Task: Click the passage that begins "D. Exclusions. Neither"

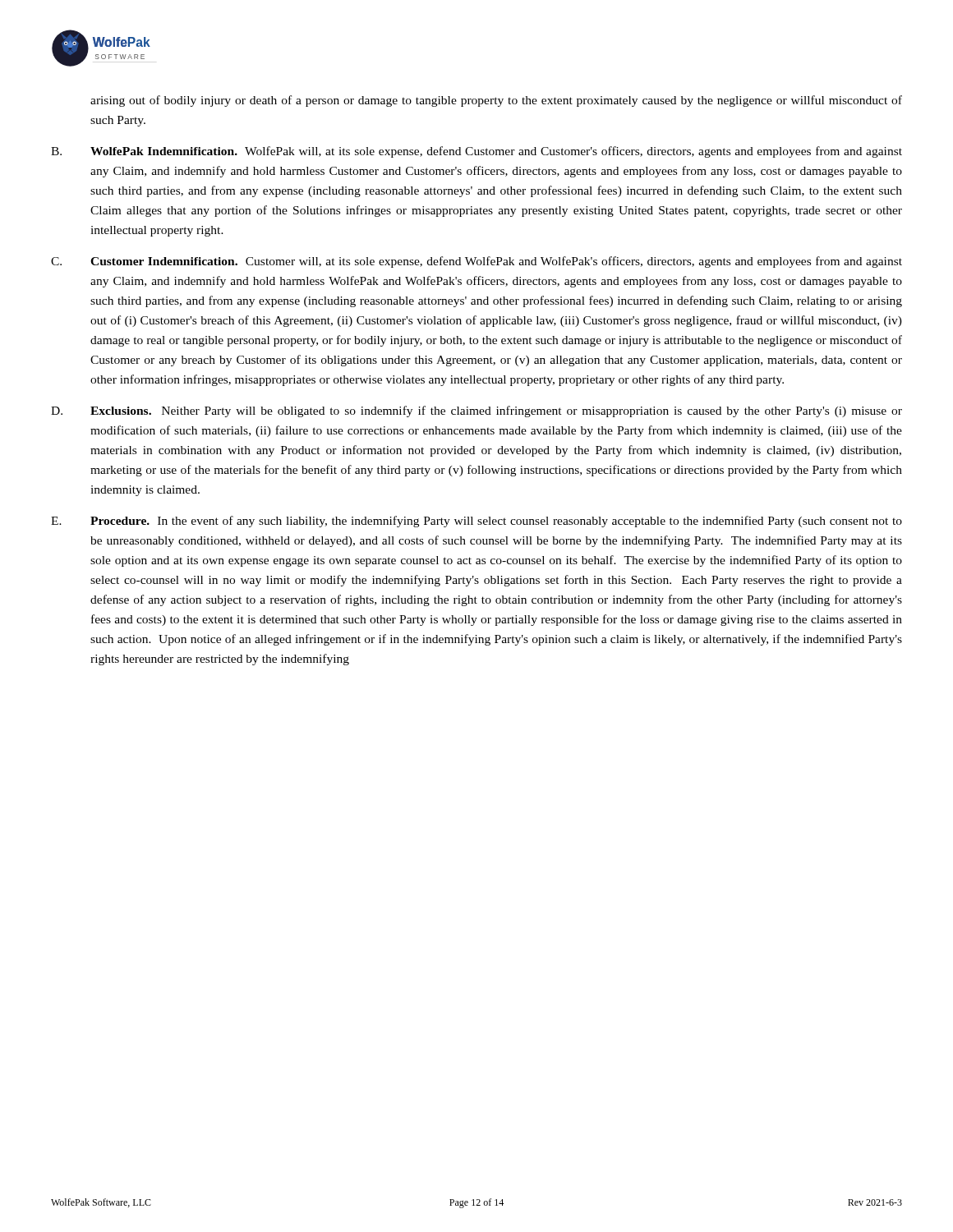Action: pyautogui.click(x=476, y=450)
